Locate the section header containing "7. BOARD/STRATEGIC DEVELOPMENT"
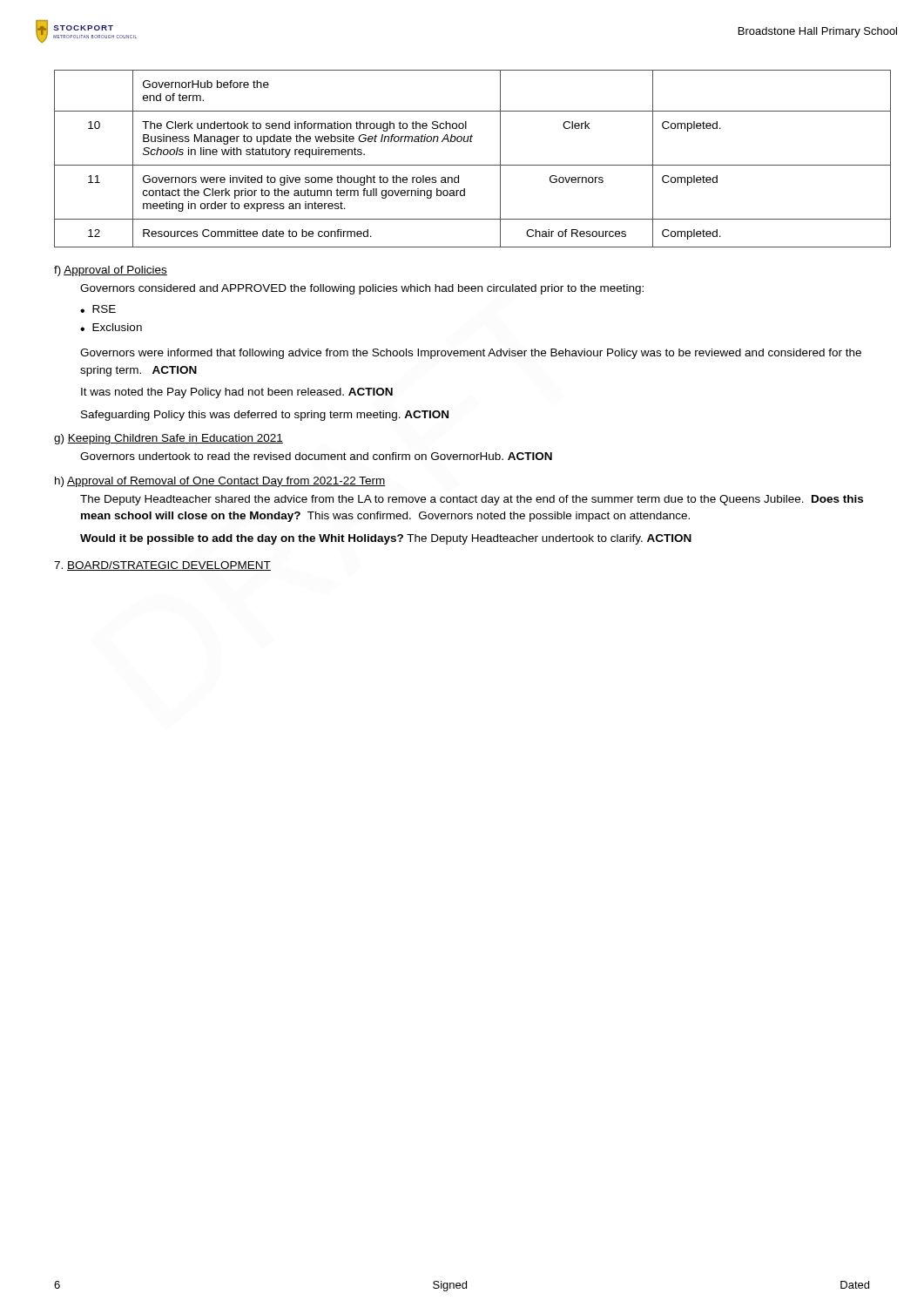 162,565
